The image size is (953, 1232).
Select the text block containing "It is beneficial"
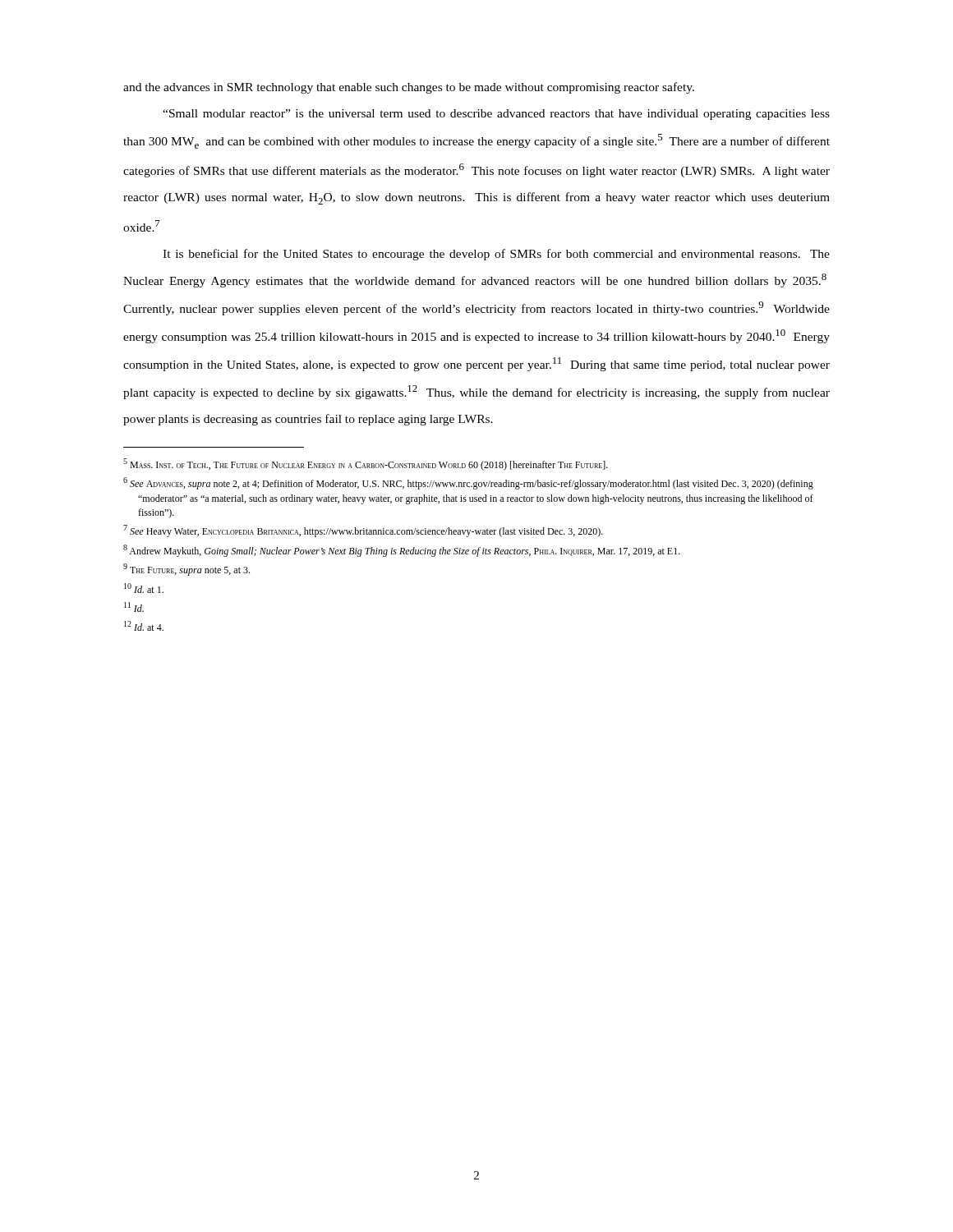coord(476,336)
